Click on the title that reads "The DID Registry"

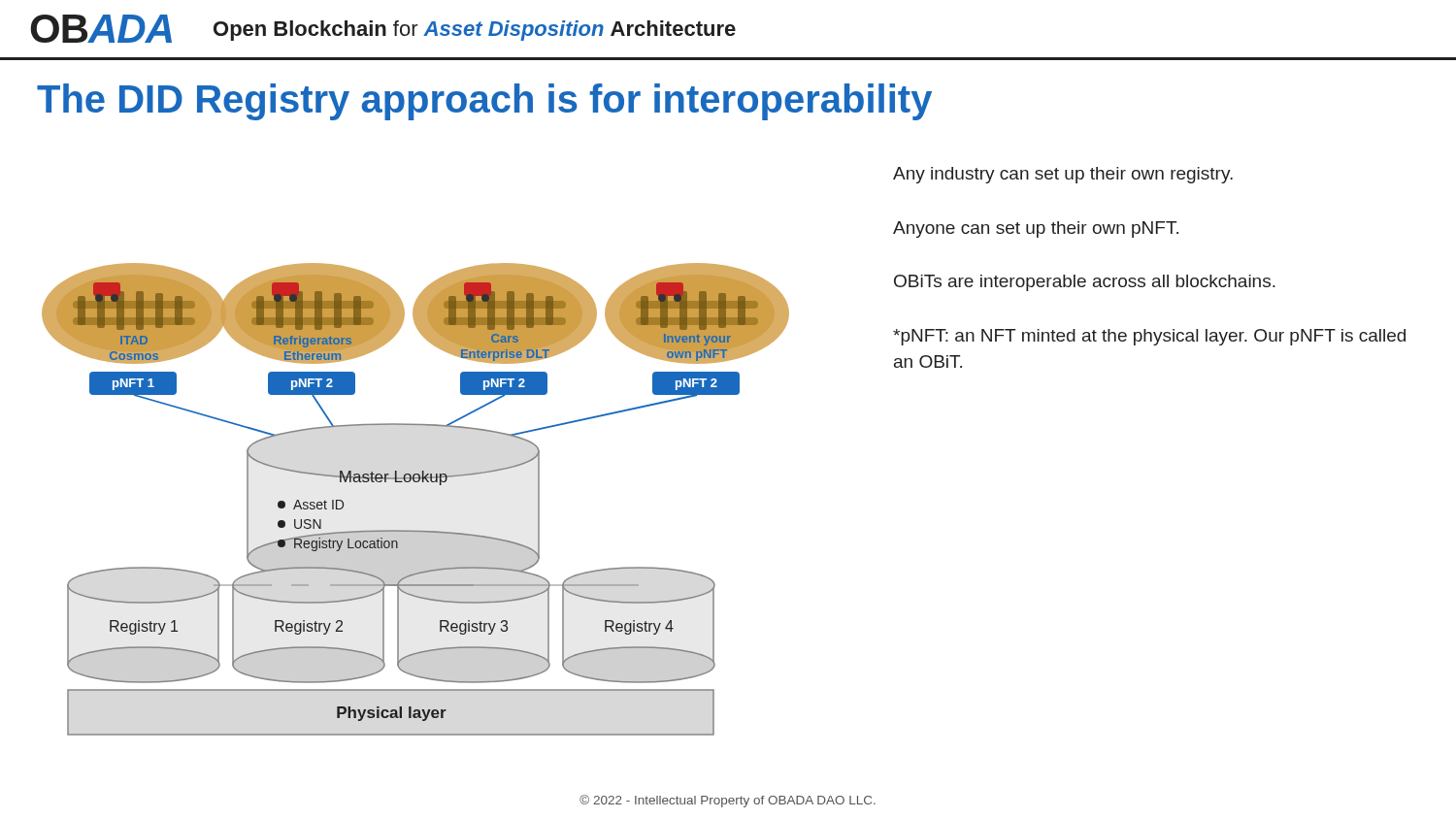click(x=485, y=99)
